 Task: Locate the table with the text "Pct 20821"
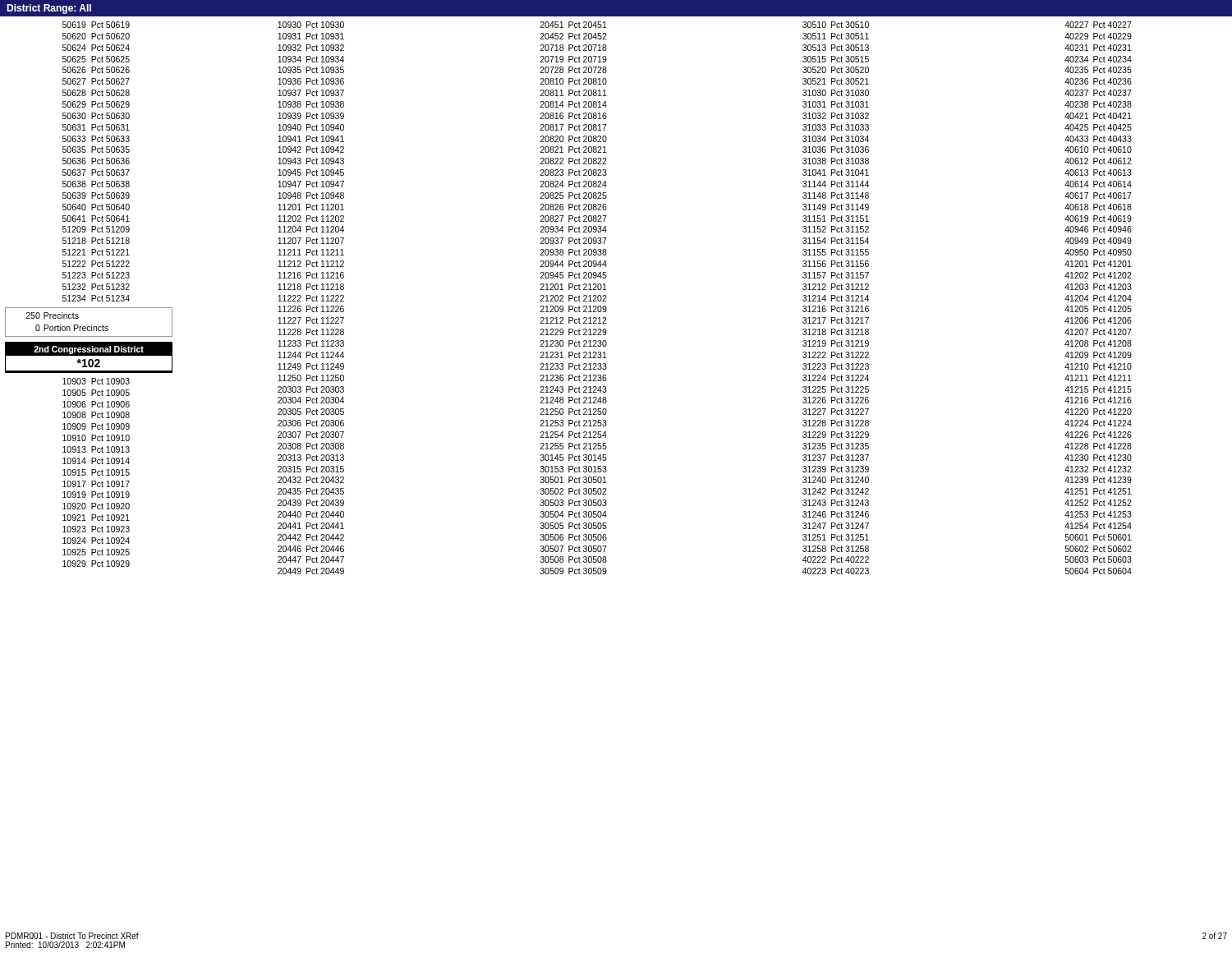pyautogui.click(x=571, y=299)
